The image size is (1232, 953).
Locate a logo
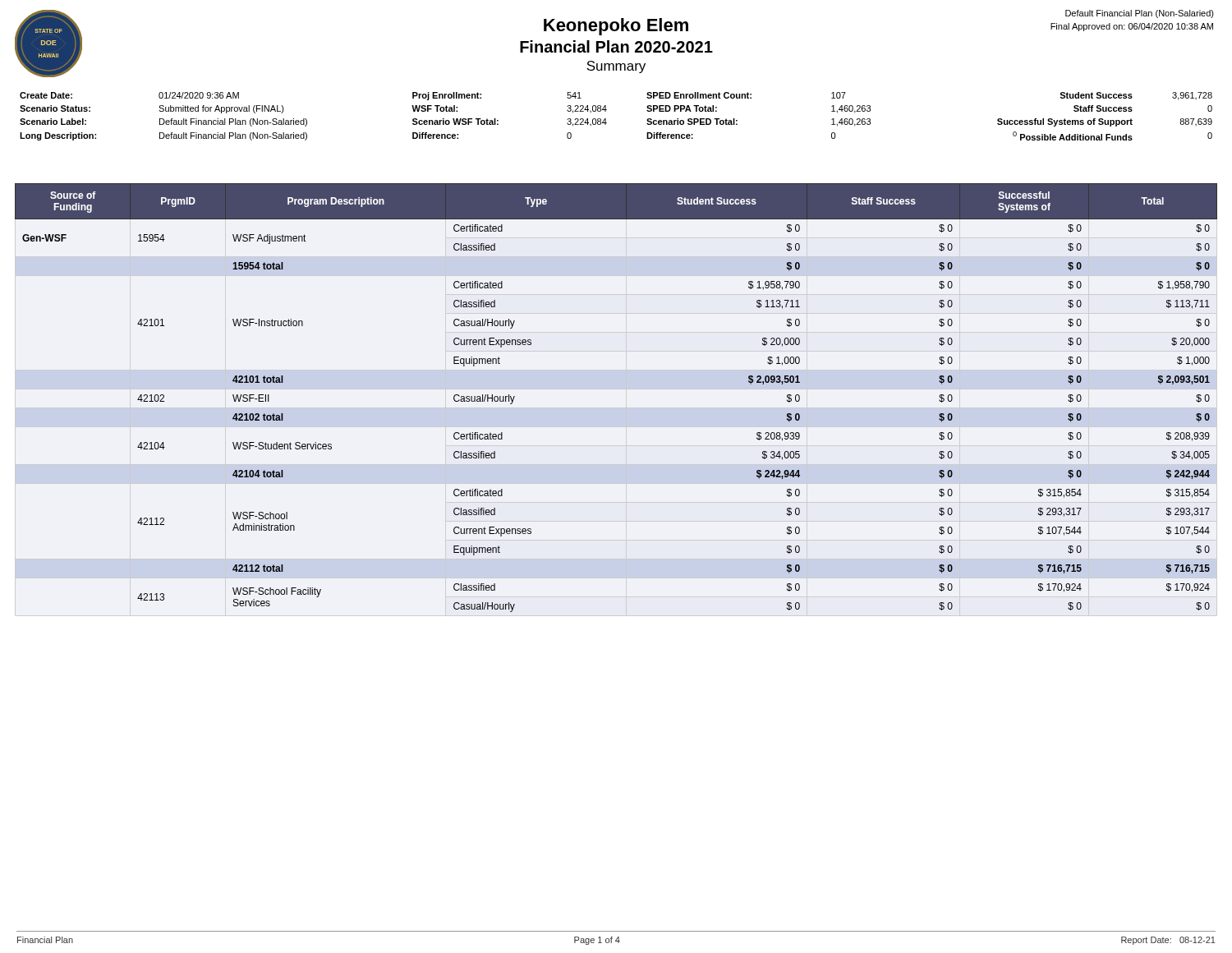click(48, 44)
